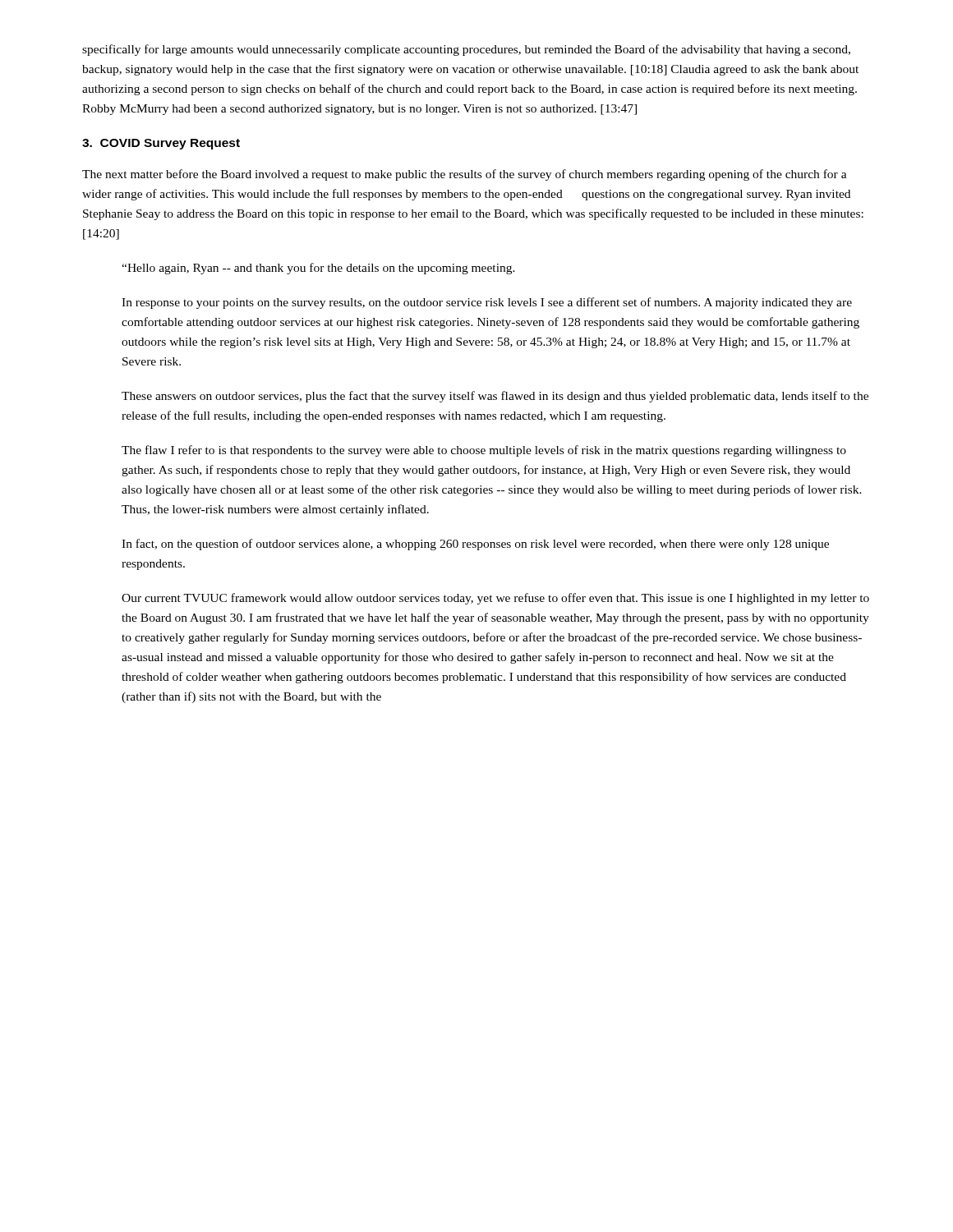This screenshot has width=953, height=1232.
Task: Select the block starting "The next matter"
Action: click(473, 203)
